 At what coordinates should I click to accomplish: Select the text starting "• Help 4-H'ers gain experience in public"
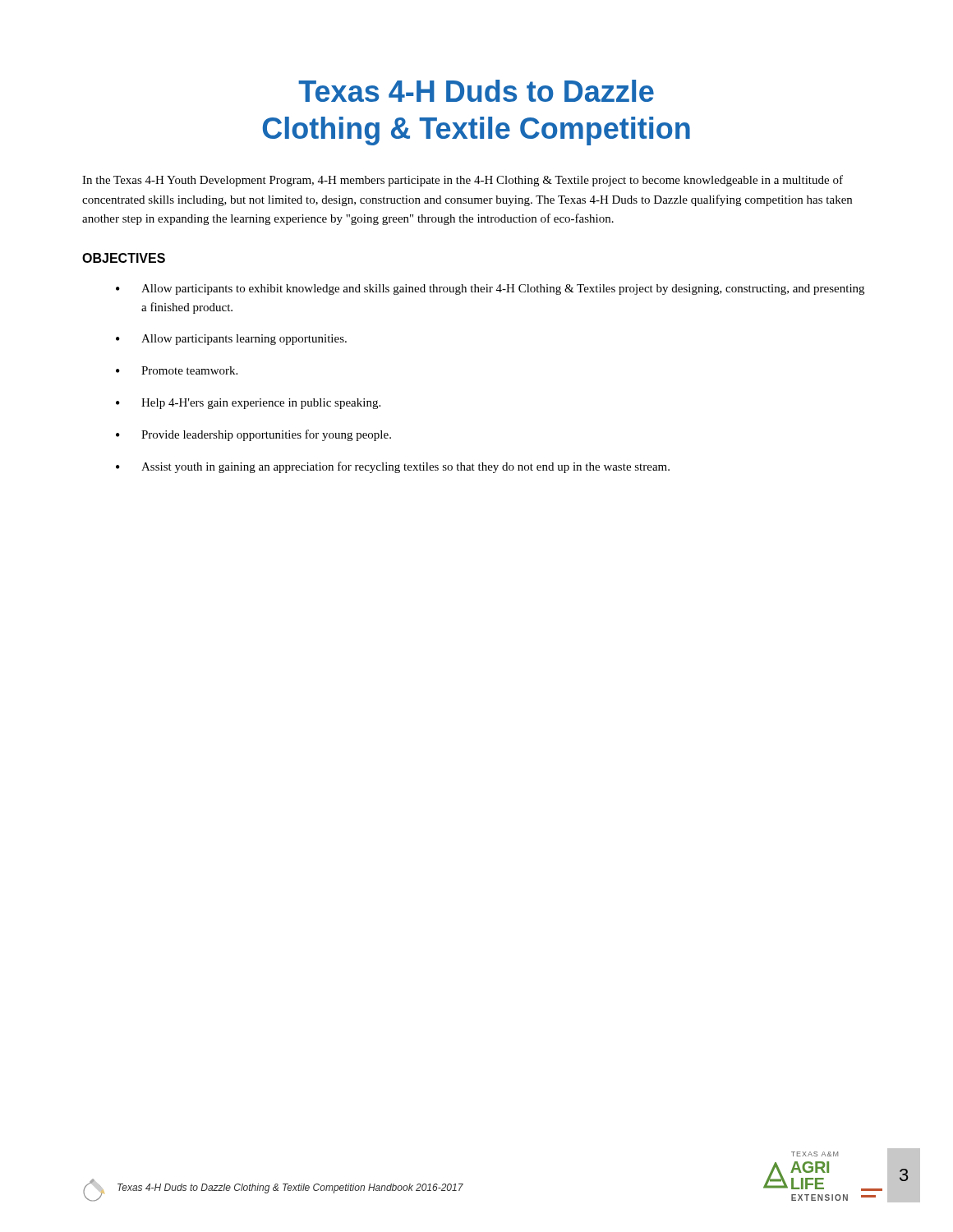click(x=248, y=404)
